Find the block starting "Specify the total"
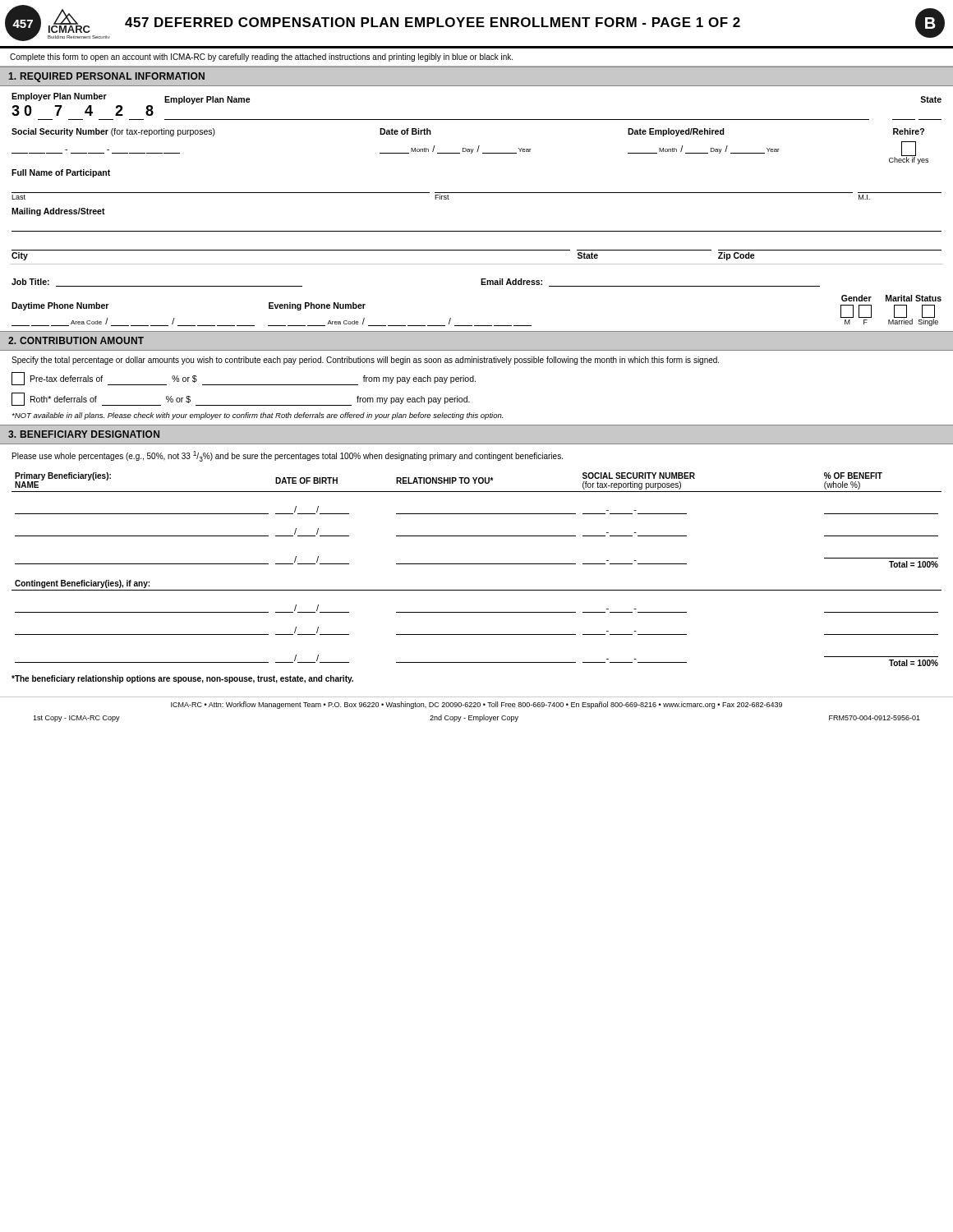The width and height of the screenshot is (953, 1232). (366, 360)
